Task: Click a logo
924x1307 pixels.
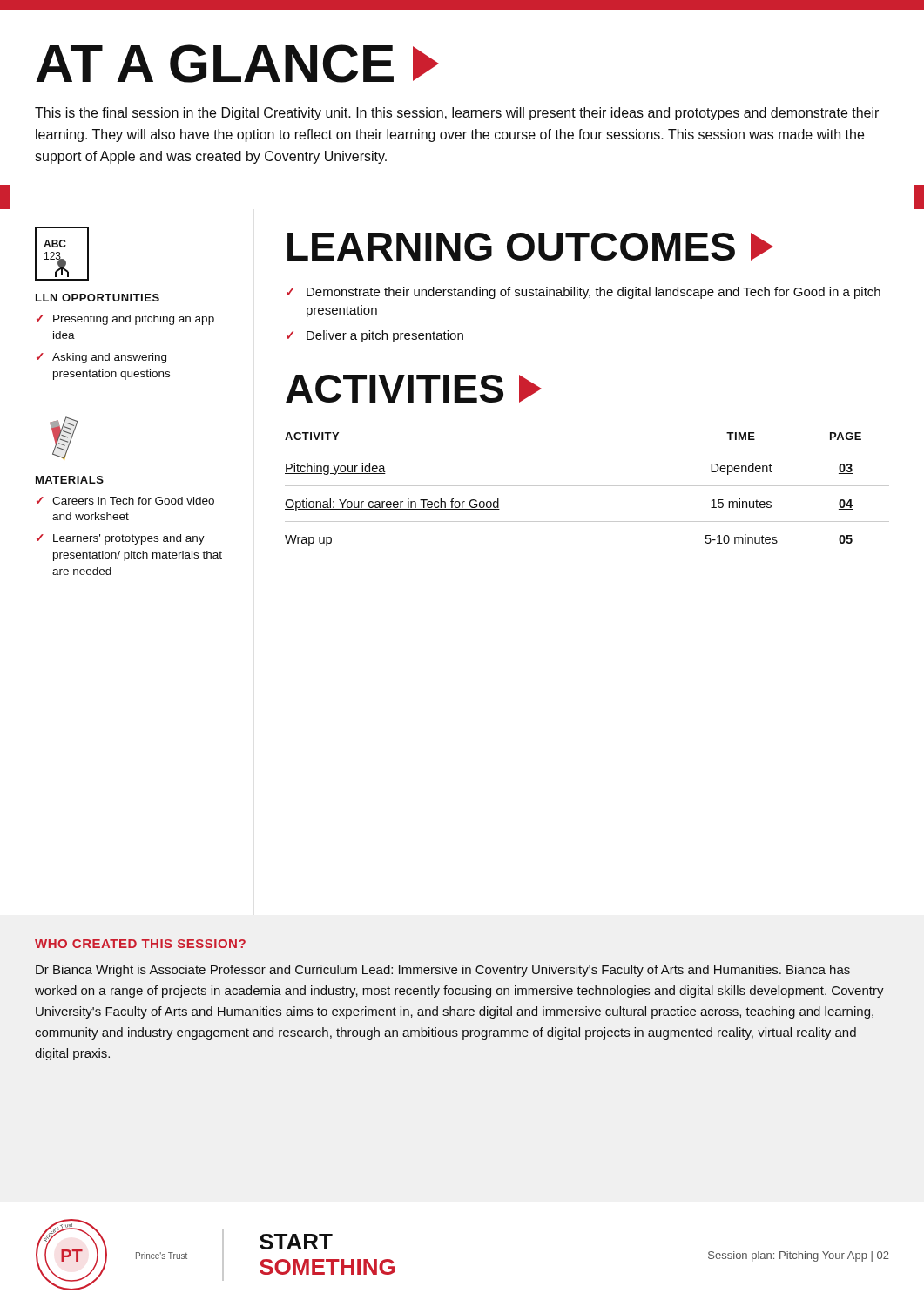Action: [x=215, y=1255]
